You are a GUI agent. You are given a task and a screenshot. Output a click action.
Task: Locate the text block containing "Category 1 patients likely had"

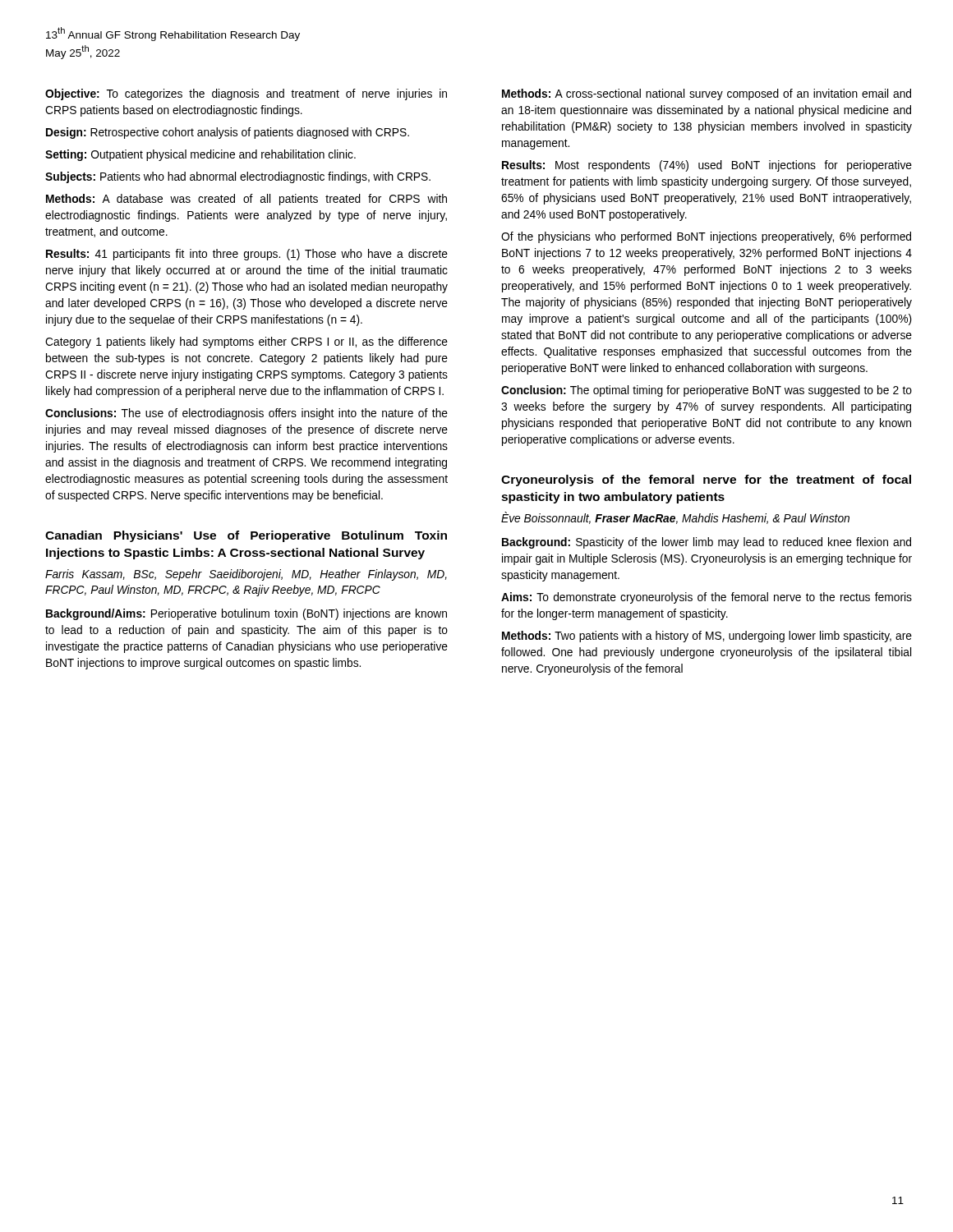tap(246, 367)
